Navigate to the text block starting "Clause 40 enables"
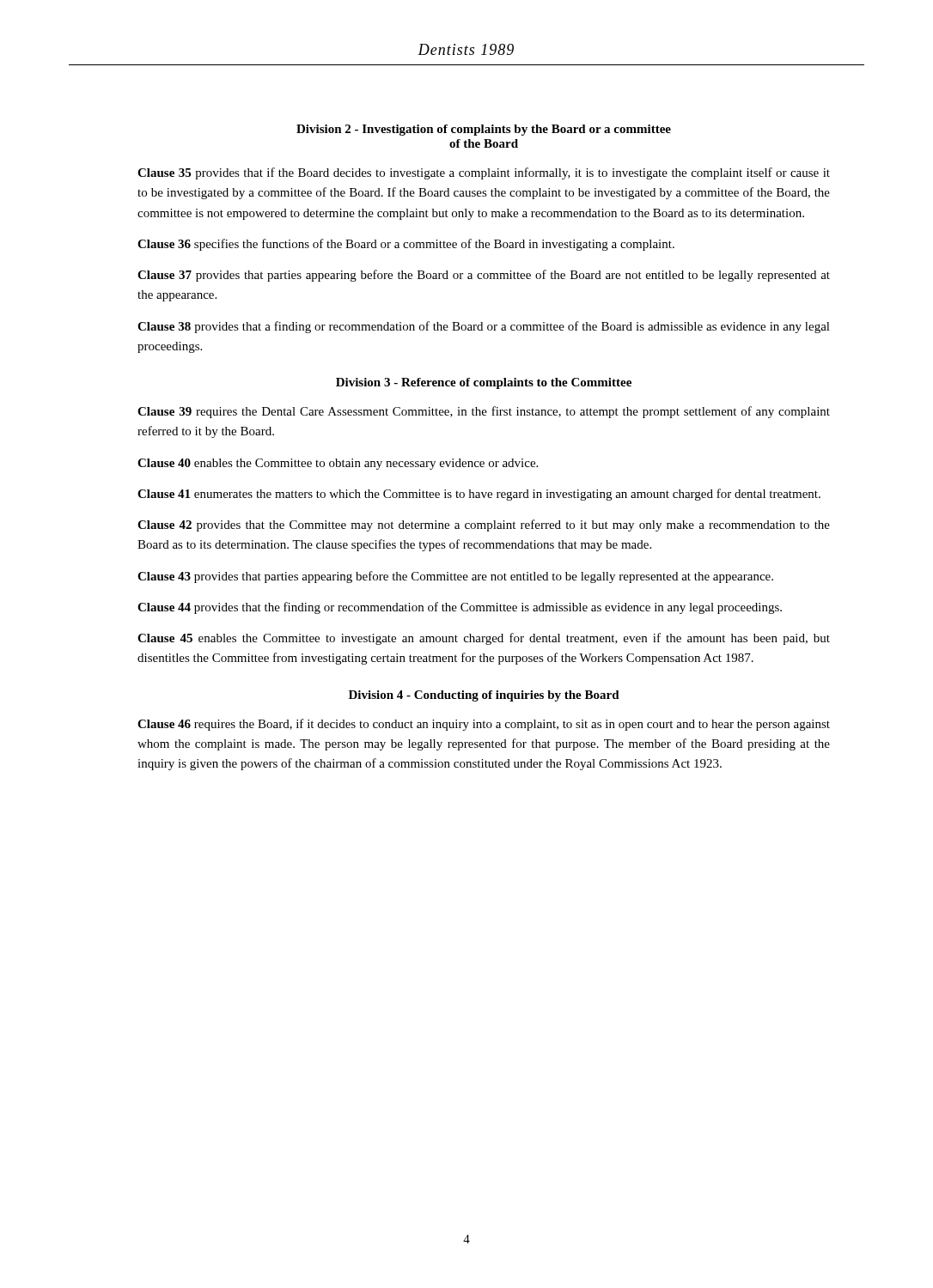Image resolution: width=933 pixels, height=1288 pixels. pos(338,462)
